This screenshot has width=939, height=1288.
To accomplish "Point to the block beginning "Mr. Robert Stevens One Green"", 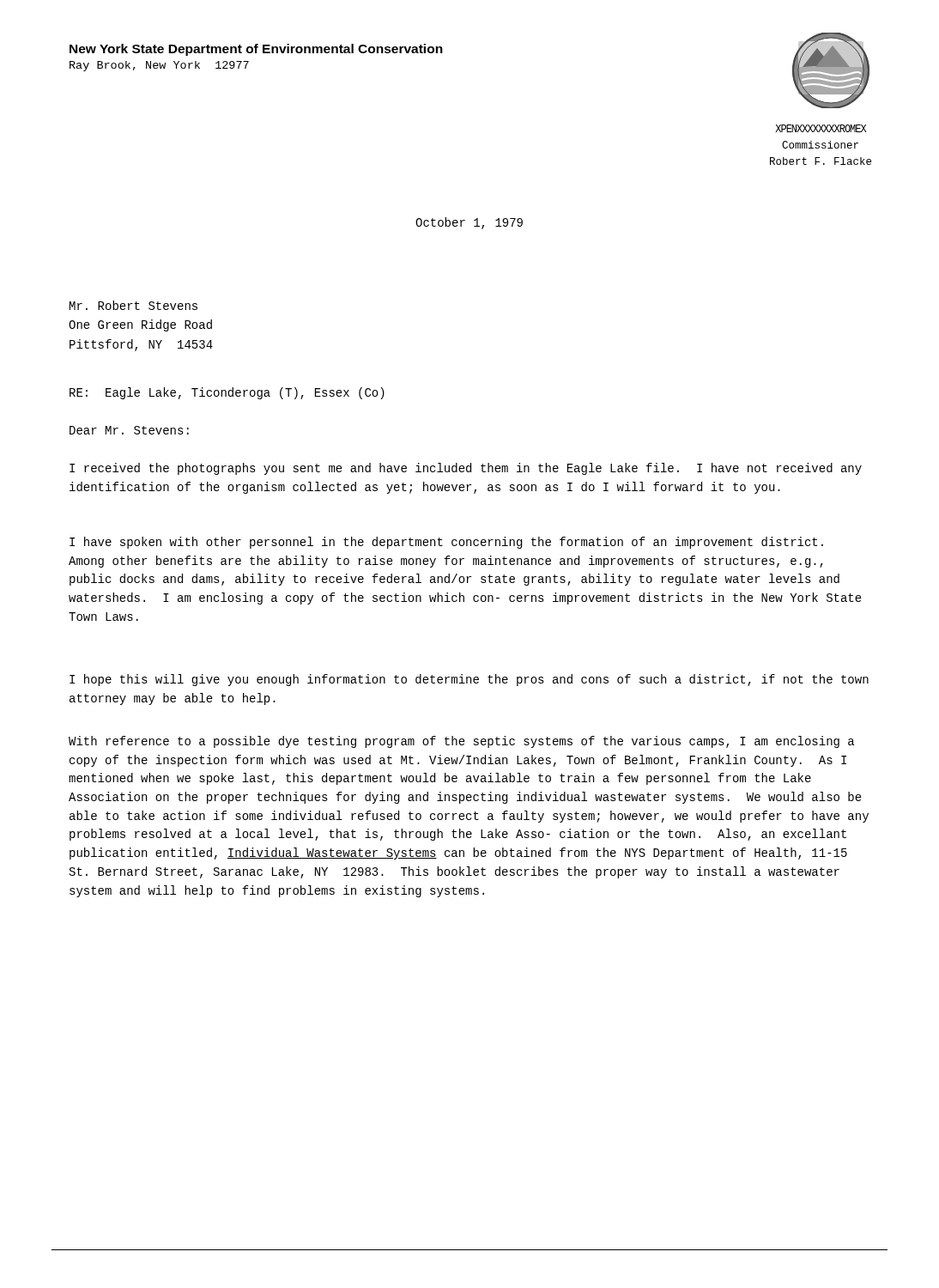I will point(141,326).
